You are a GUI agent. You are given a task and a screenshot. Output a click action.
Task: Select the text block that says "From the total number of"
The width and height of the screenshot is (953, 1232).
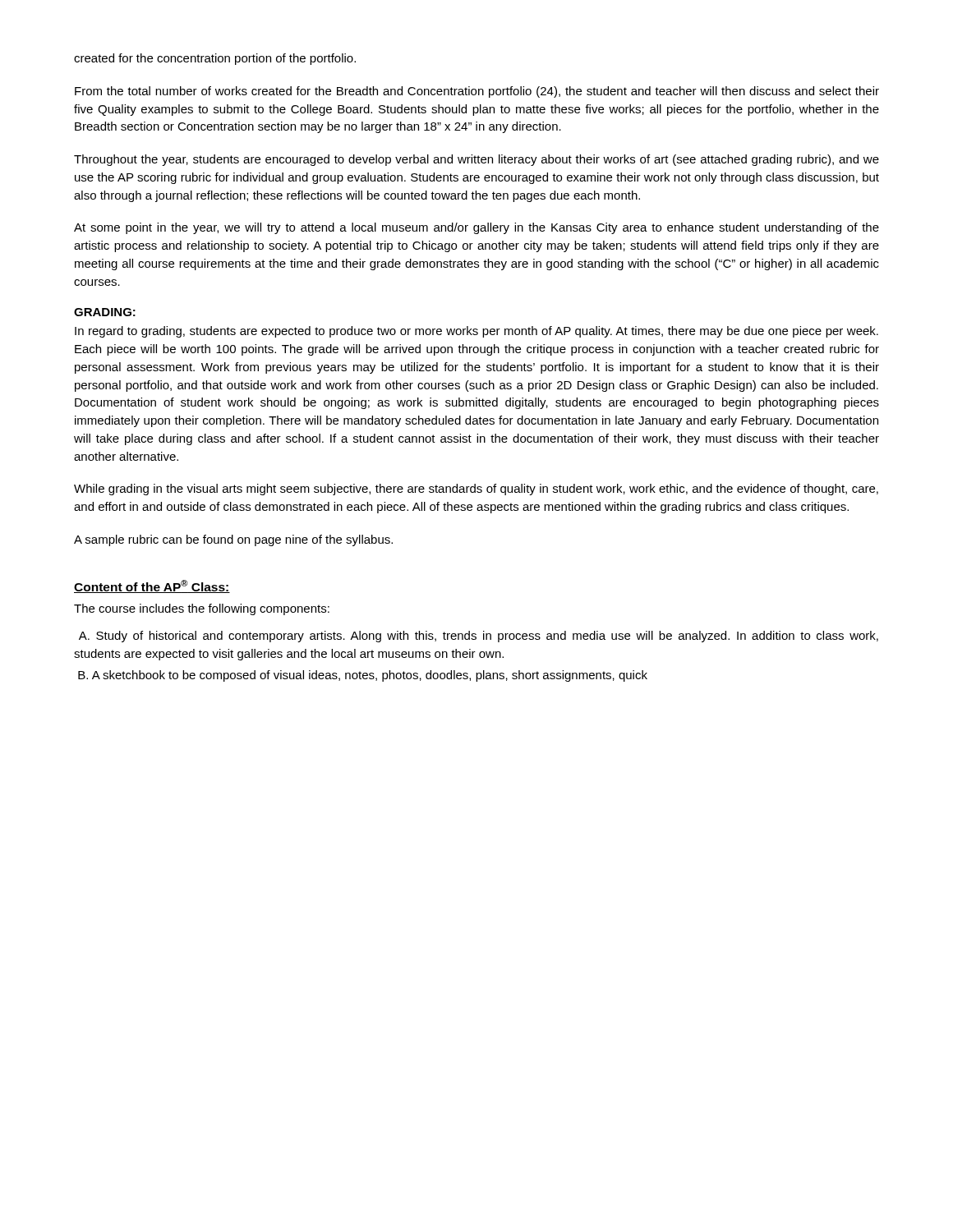click(476, 108)
